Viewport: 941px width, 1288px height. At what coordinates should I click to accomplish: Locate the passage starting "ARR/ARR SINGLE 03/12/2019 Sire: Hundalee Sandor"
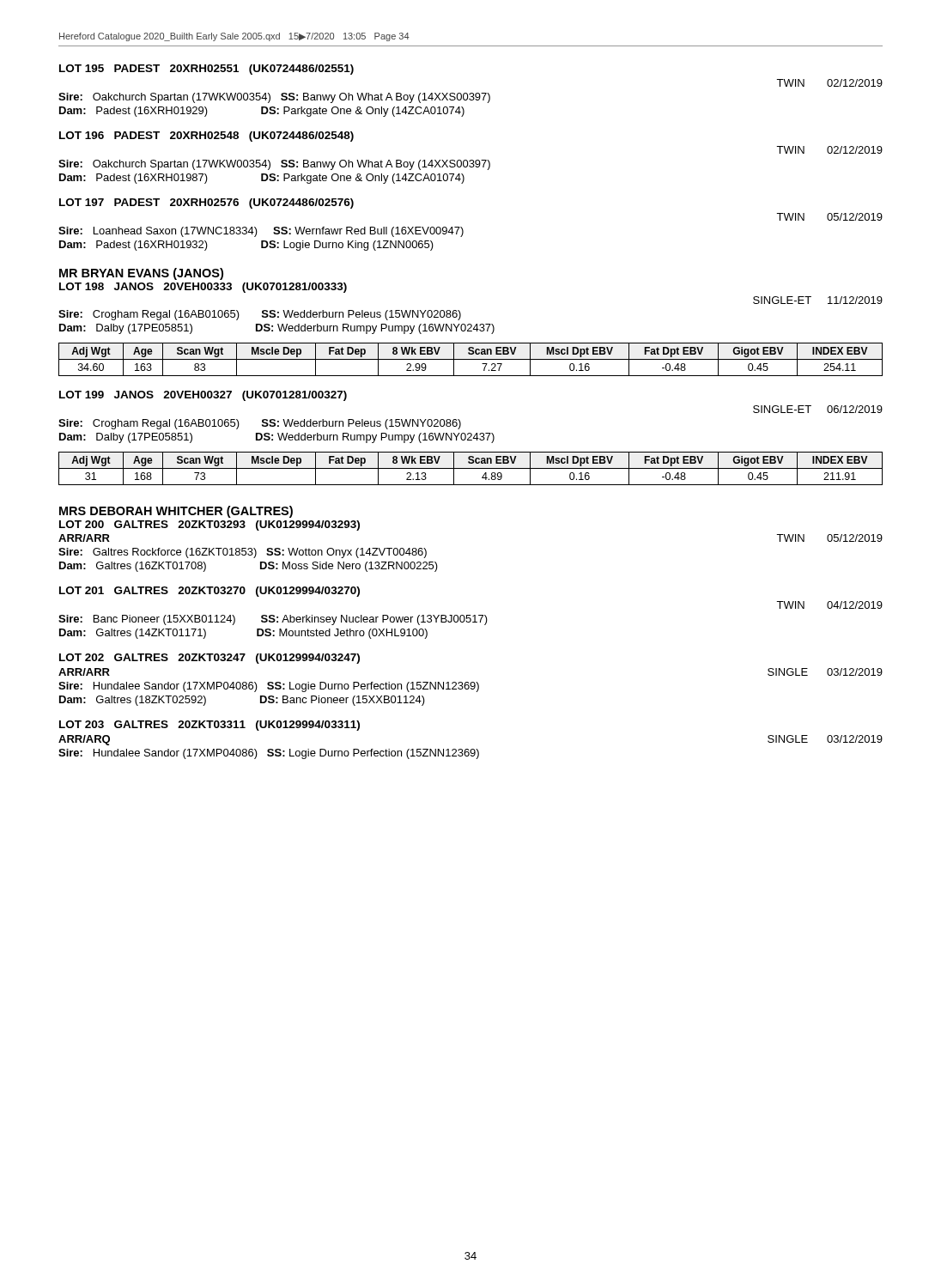click(470, 686)
